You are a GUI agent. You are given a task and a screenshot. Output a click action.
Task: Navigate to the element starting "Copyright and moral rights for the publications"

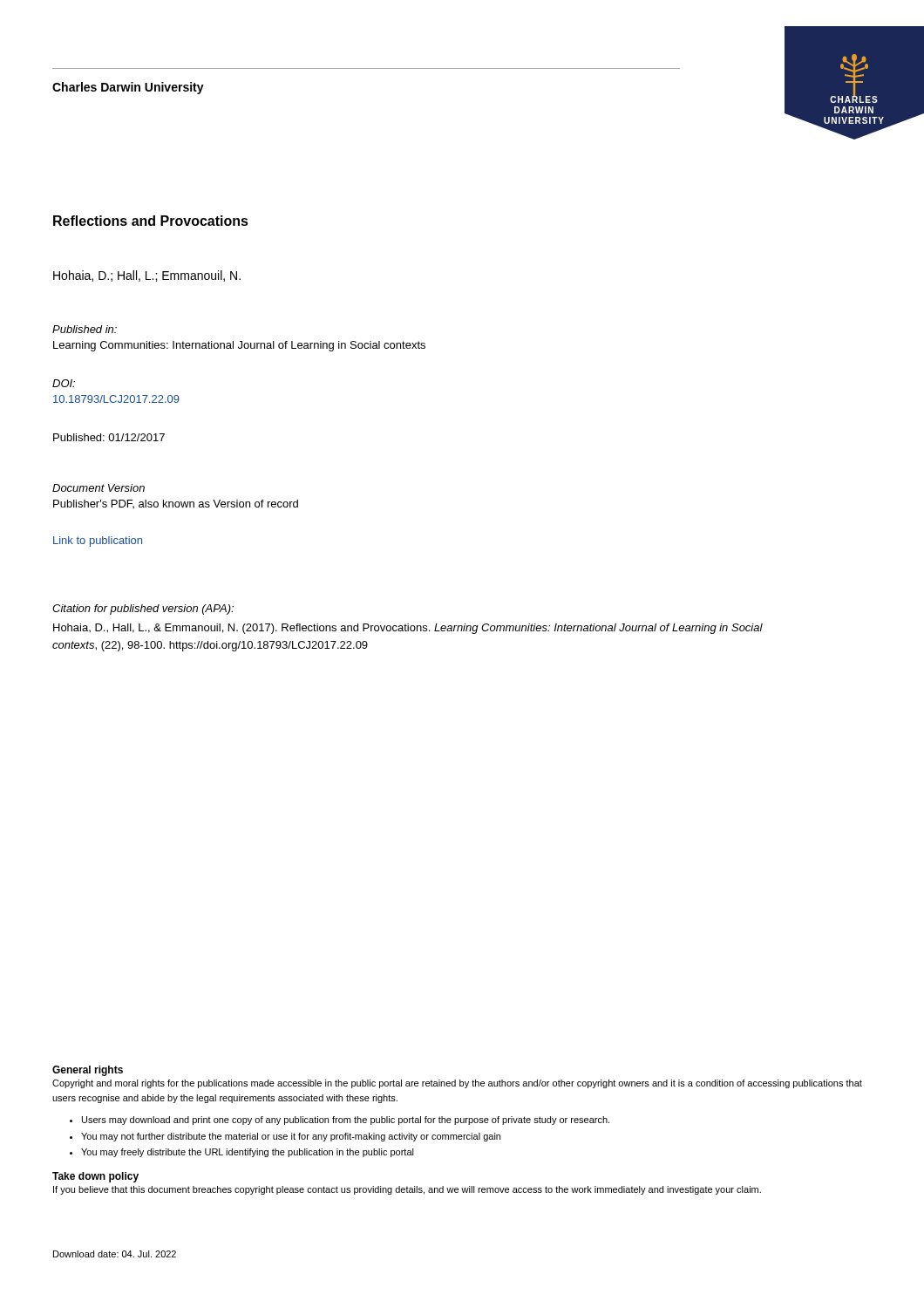pos(457,1090)
